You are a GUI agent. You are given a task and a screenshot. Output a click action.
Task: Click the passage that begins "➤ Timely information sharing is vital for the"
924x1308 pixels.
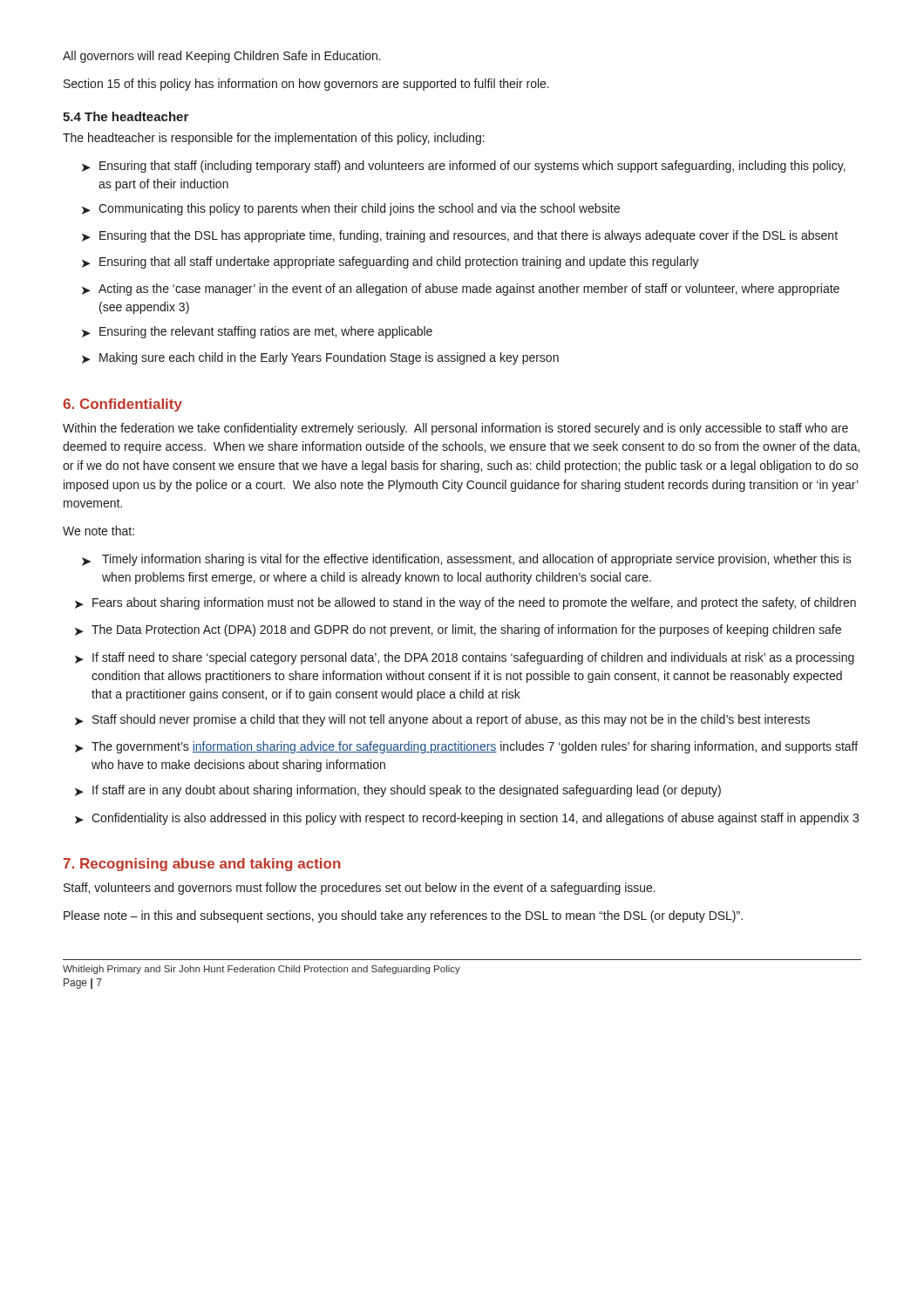471,568
